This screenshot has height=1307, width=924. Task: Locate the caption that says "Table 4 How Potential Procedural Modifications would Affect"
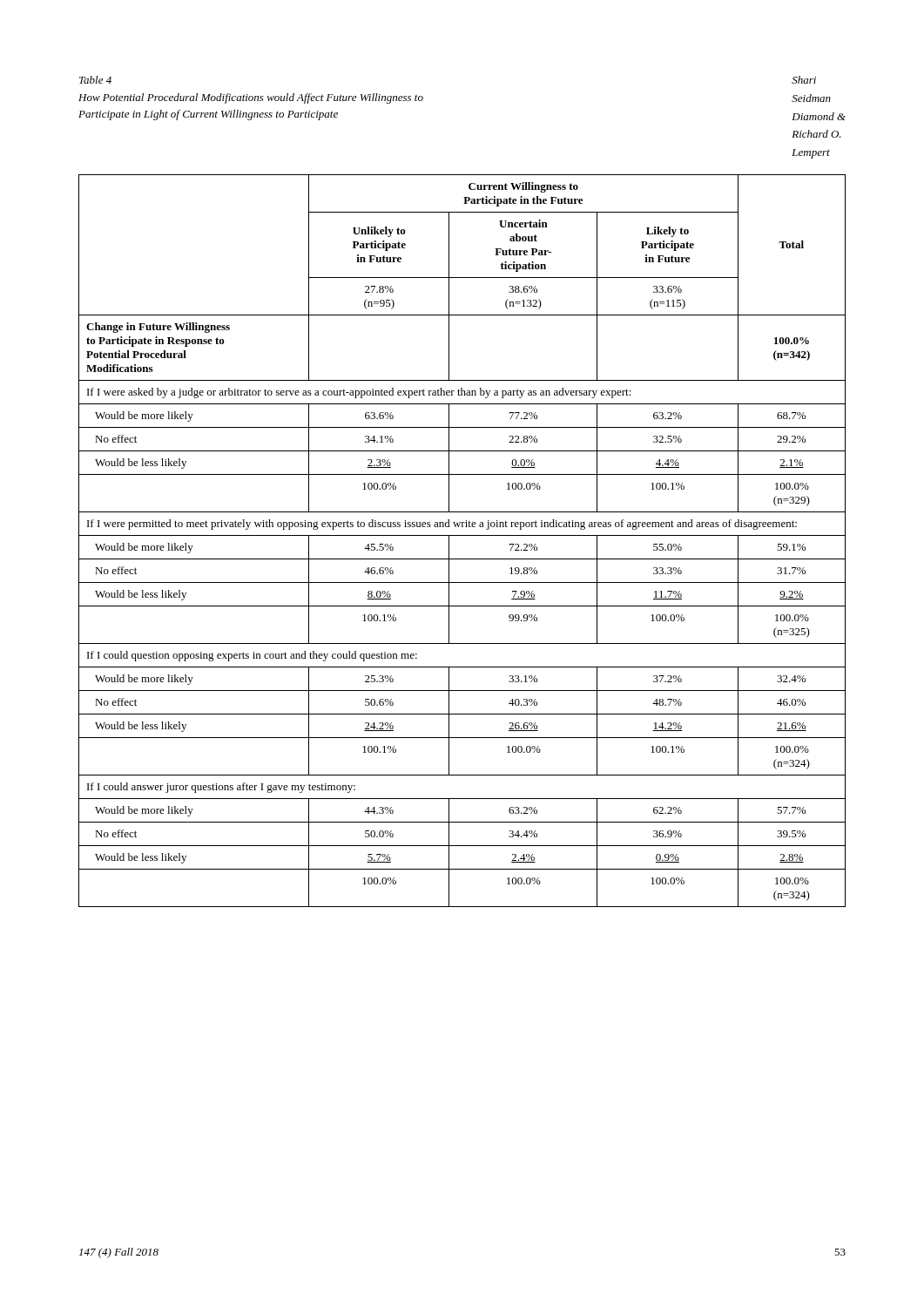coord(251,97)
